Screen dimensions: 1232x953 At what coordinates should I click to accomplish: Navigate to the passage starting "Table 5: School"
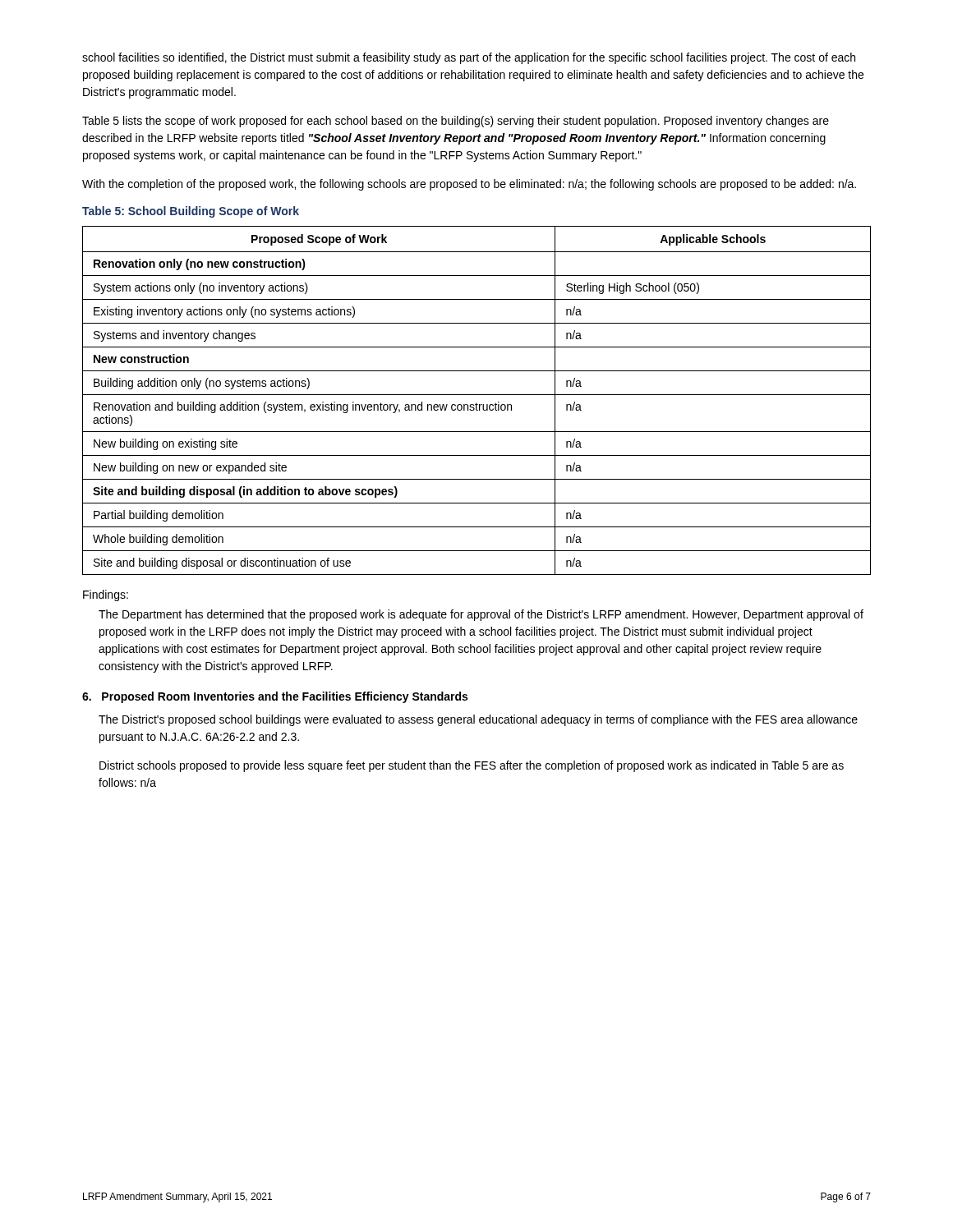(x=191, y=211)
